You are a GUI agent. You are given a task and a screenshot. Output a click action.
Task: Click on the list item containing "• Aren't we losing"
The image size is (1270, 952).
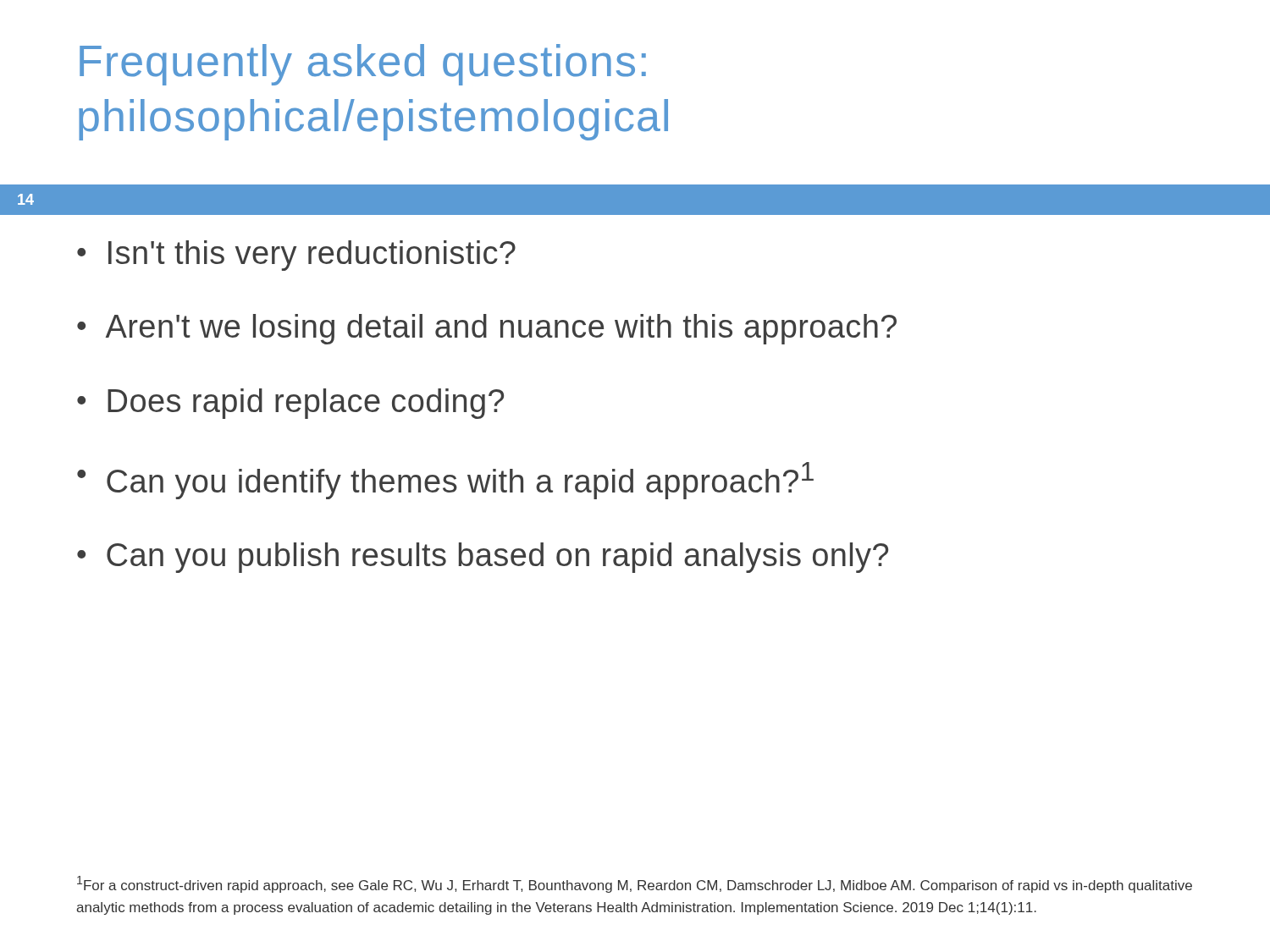coord(487,328)
